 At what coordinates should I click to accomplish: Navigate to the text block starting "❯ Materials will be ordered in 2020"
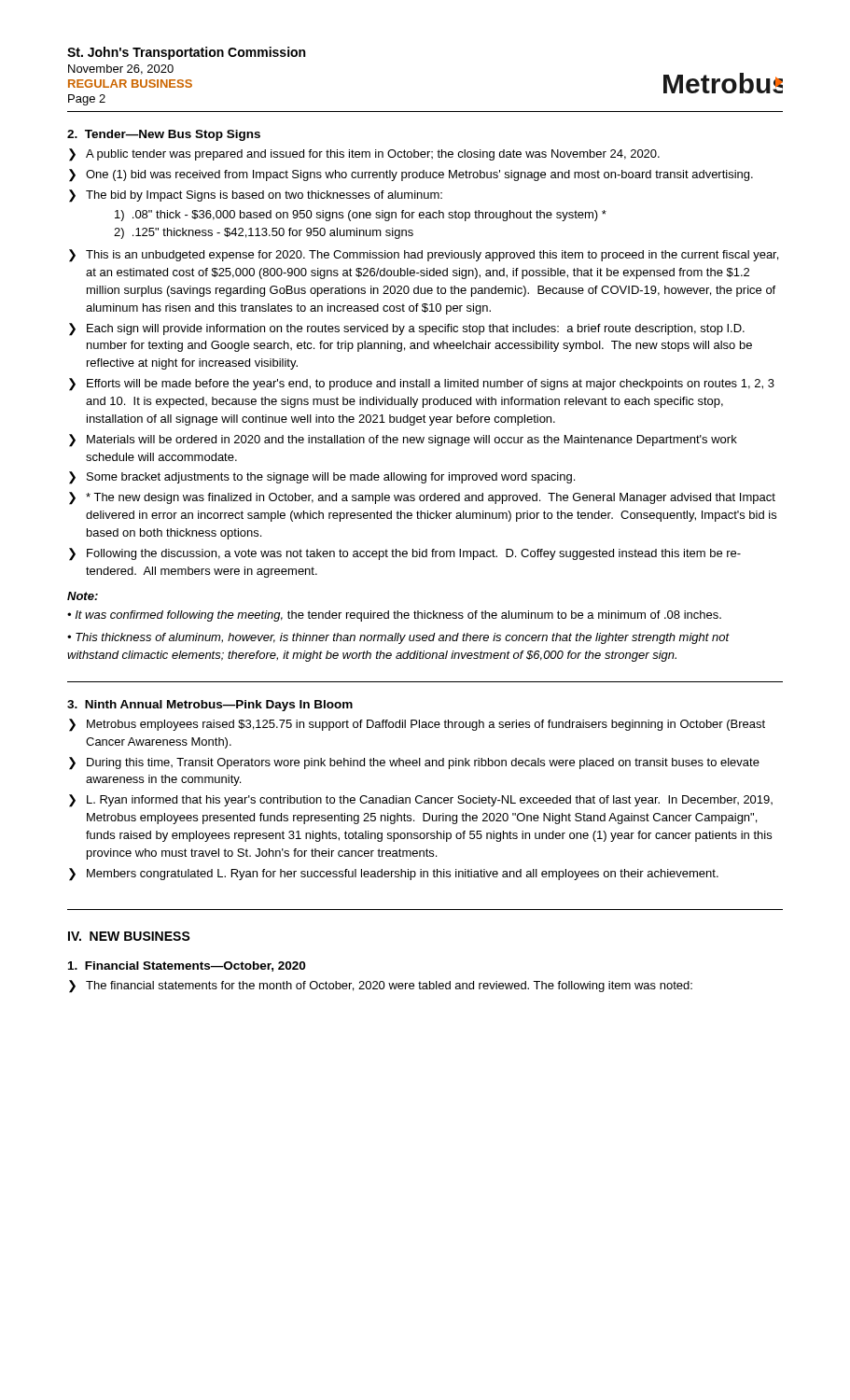(425, 448)
